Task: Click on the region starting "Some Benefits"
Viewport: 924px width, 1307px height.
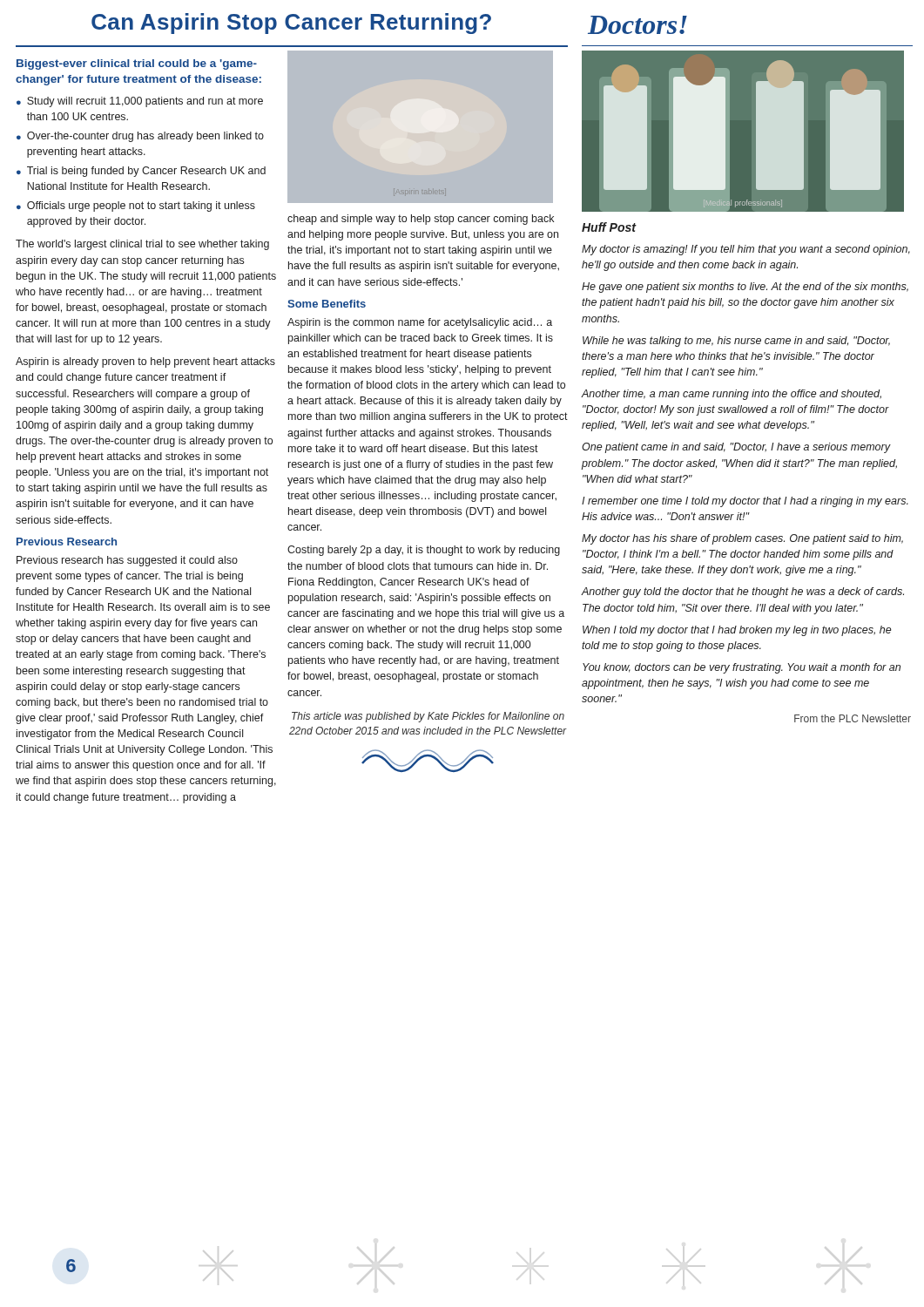Action: (327, 303)
